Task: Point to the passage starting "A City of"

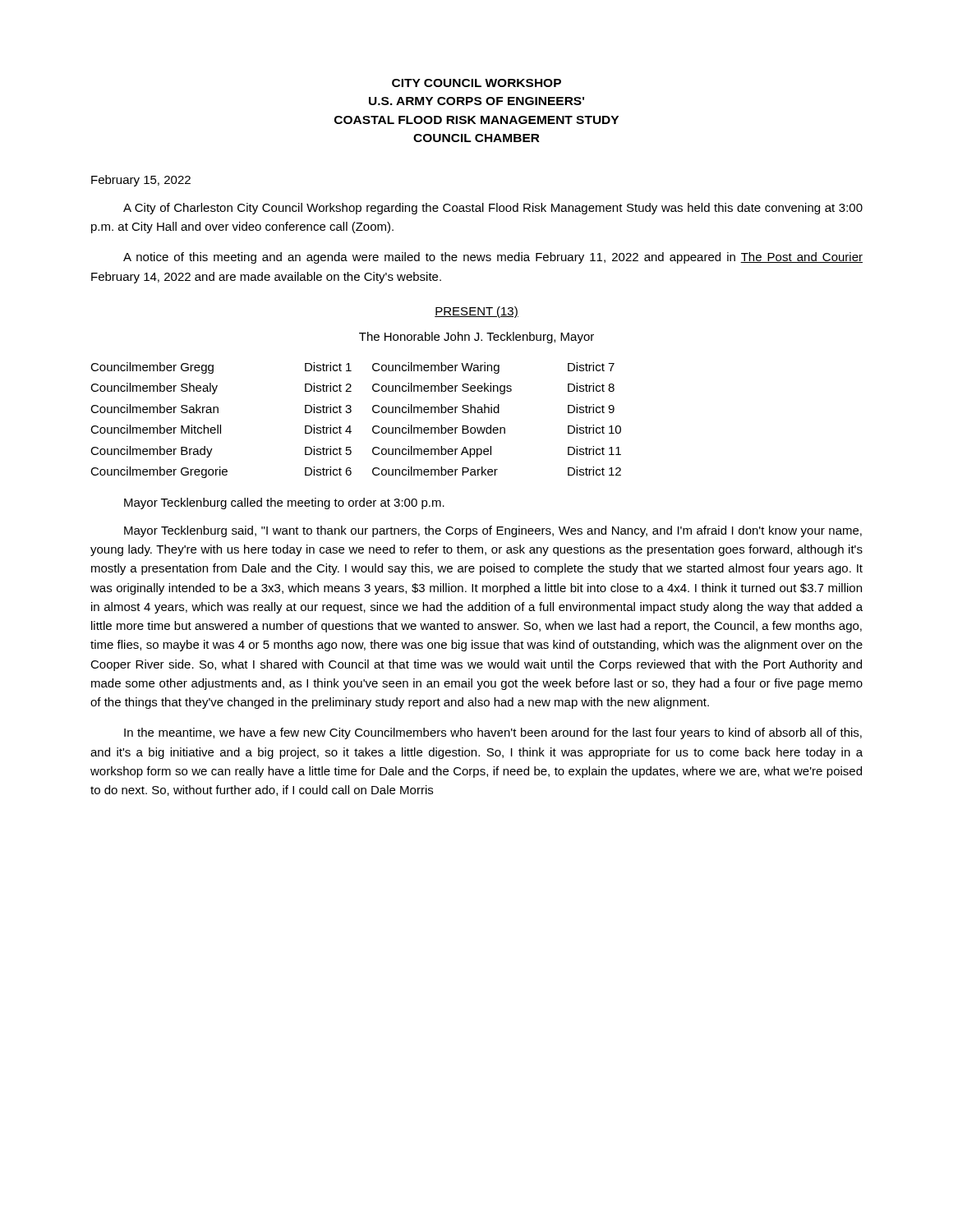Action: [x=476, y=217]
